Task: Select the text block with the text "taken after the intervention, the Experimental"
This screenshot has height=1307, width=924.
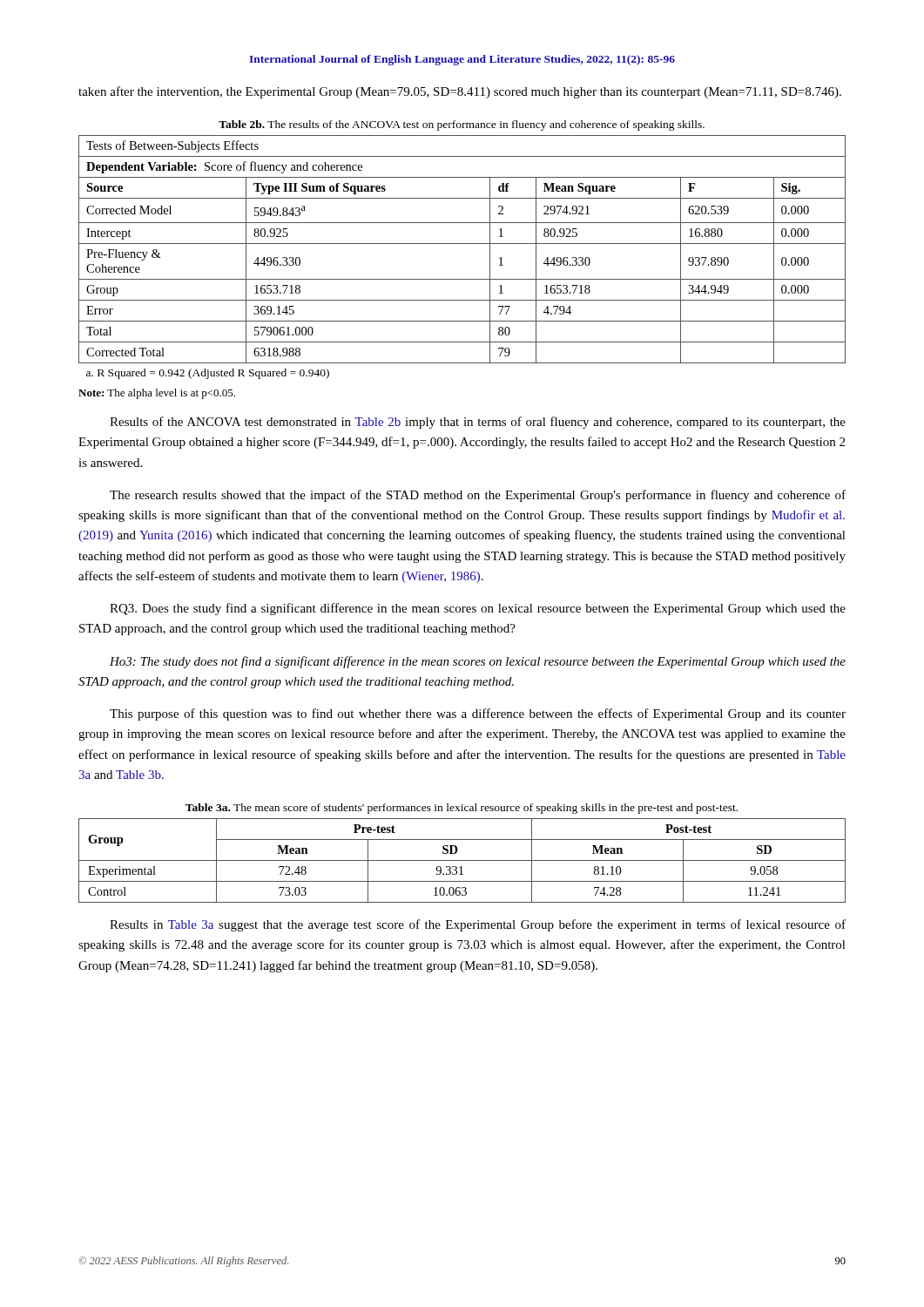Action: tap(460, 91)
